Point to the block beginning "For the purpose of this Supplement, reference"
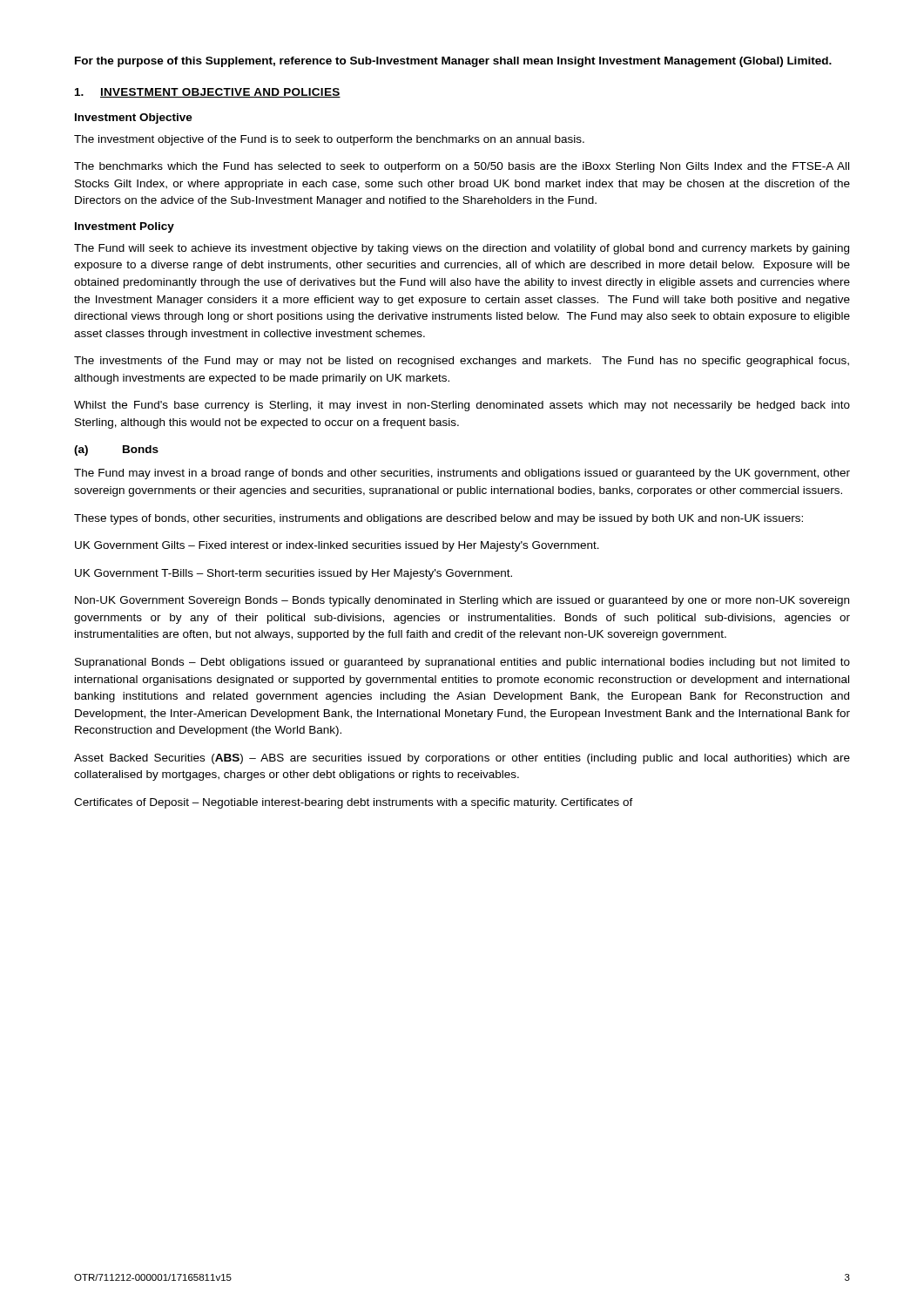This screenshot has height=1307, width=924. click(x=453, y=61)
